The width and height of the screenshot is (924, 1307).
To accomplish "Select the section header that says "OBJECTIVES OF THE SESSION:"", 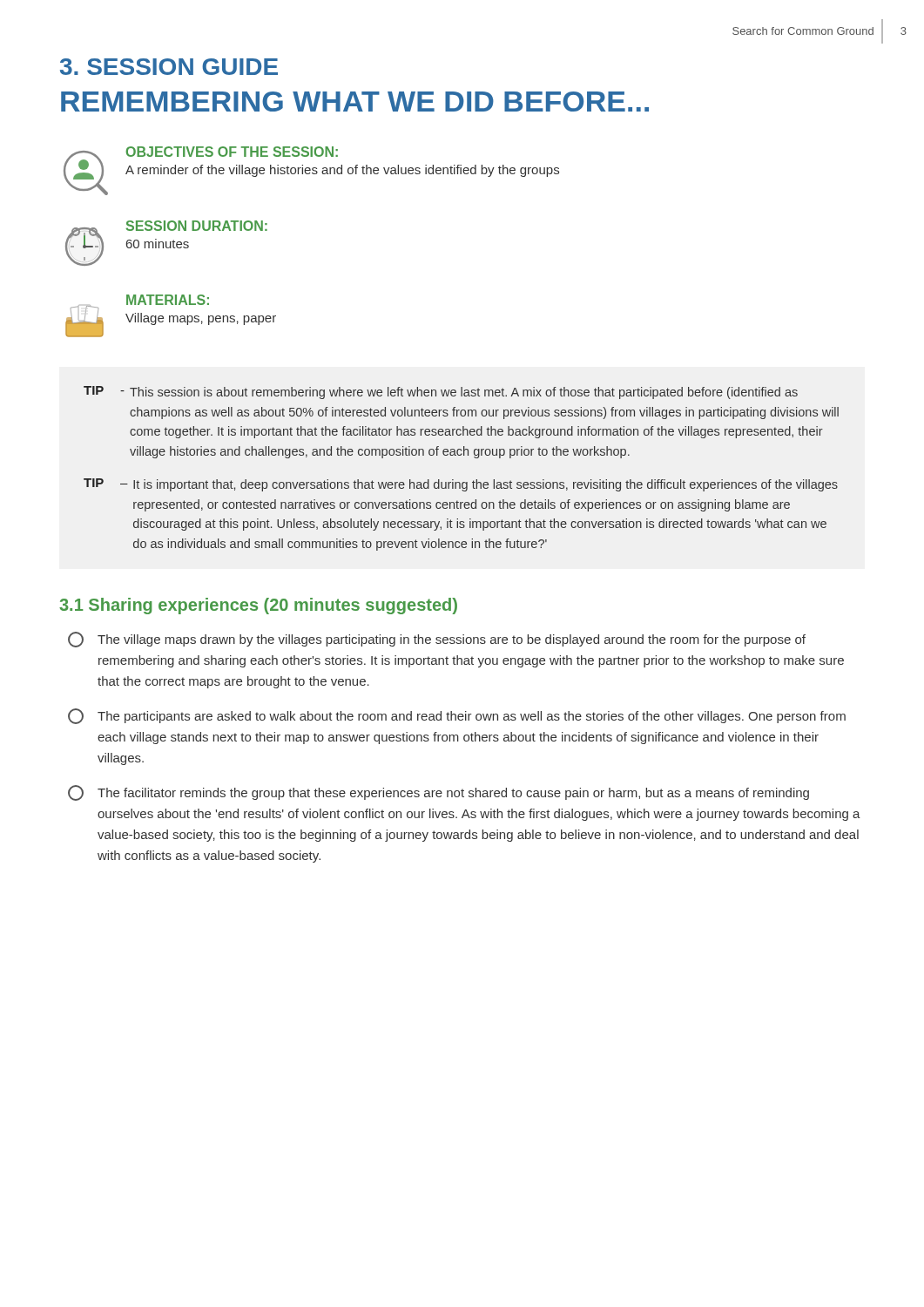I will point(232,152).
